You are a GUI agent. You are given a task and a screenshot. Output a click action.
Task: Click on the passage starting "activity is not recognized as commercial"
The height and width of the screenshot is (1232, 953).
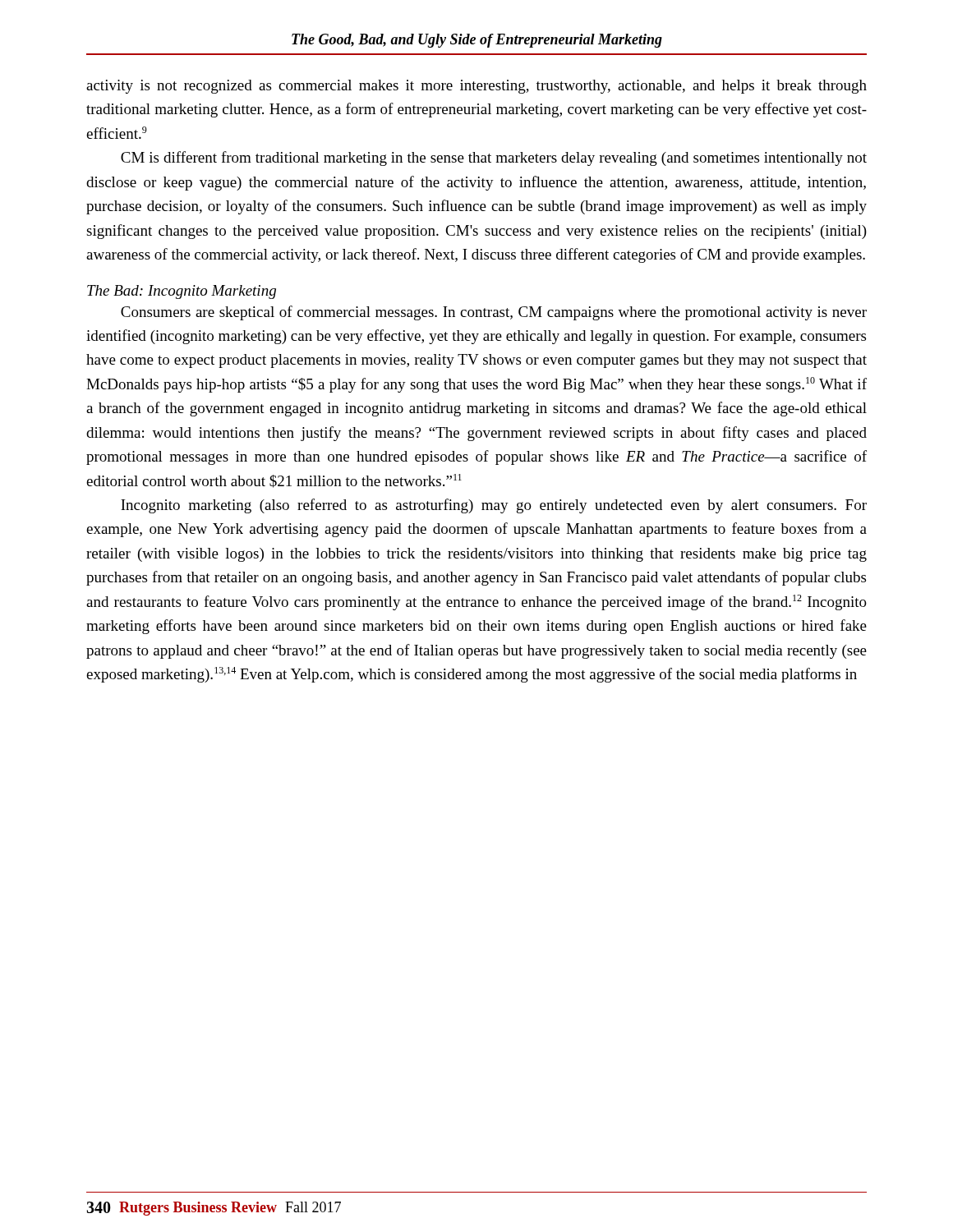pyautogui.click(x=476, y=109)
